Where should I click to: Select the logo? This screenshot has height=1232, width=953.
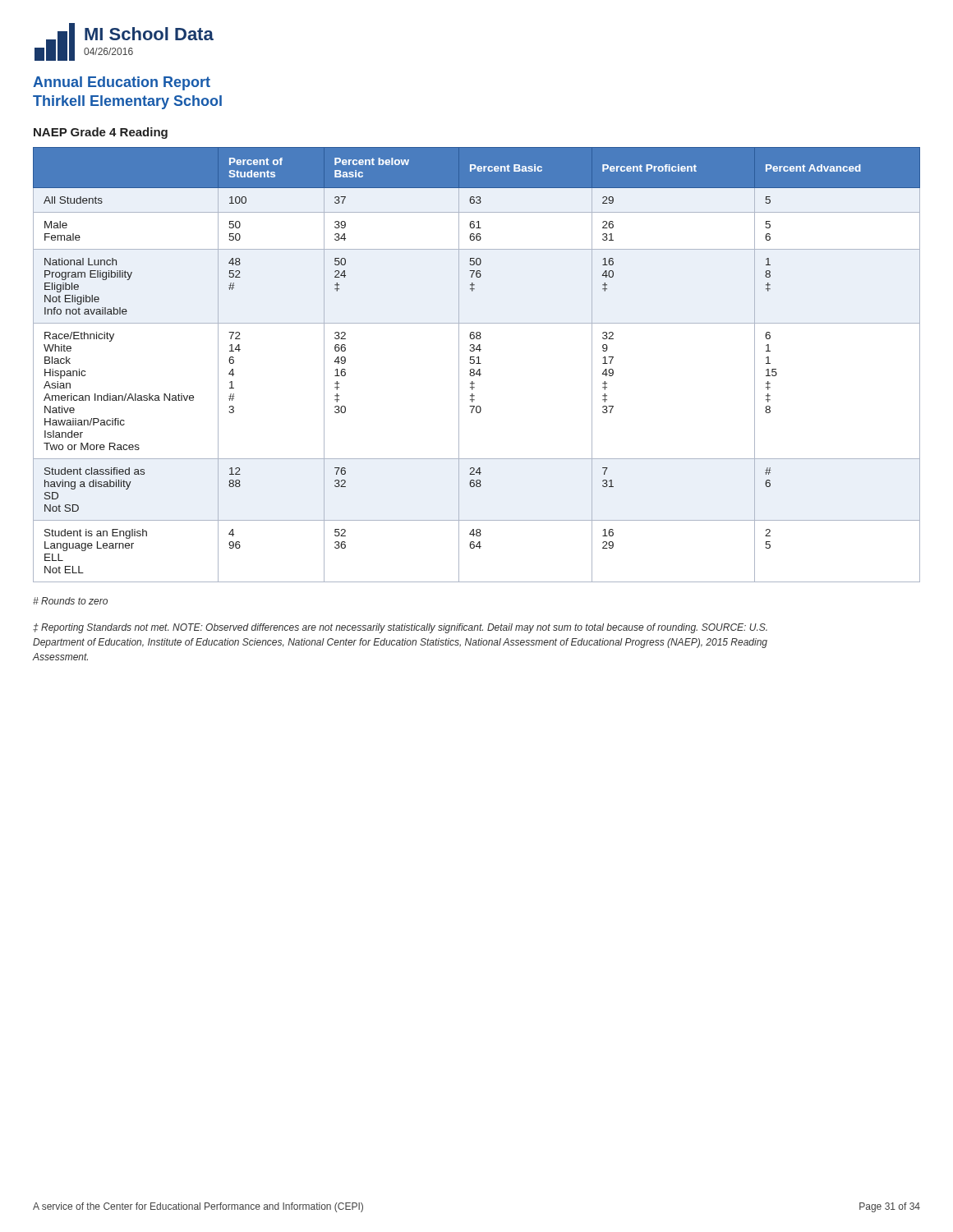click(x=123, y=41)
